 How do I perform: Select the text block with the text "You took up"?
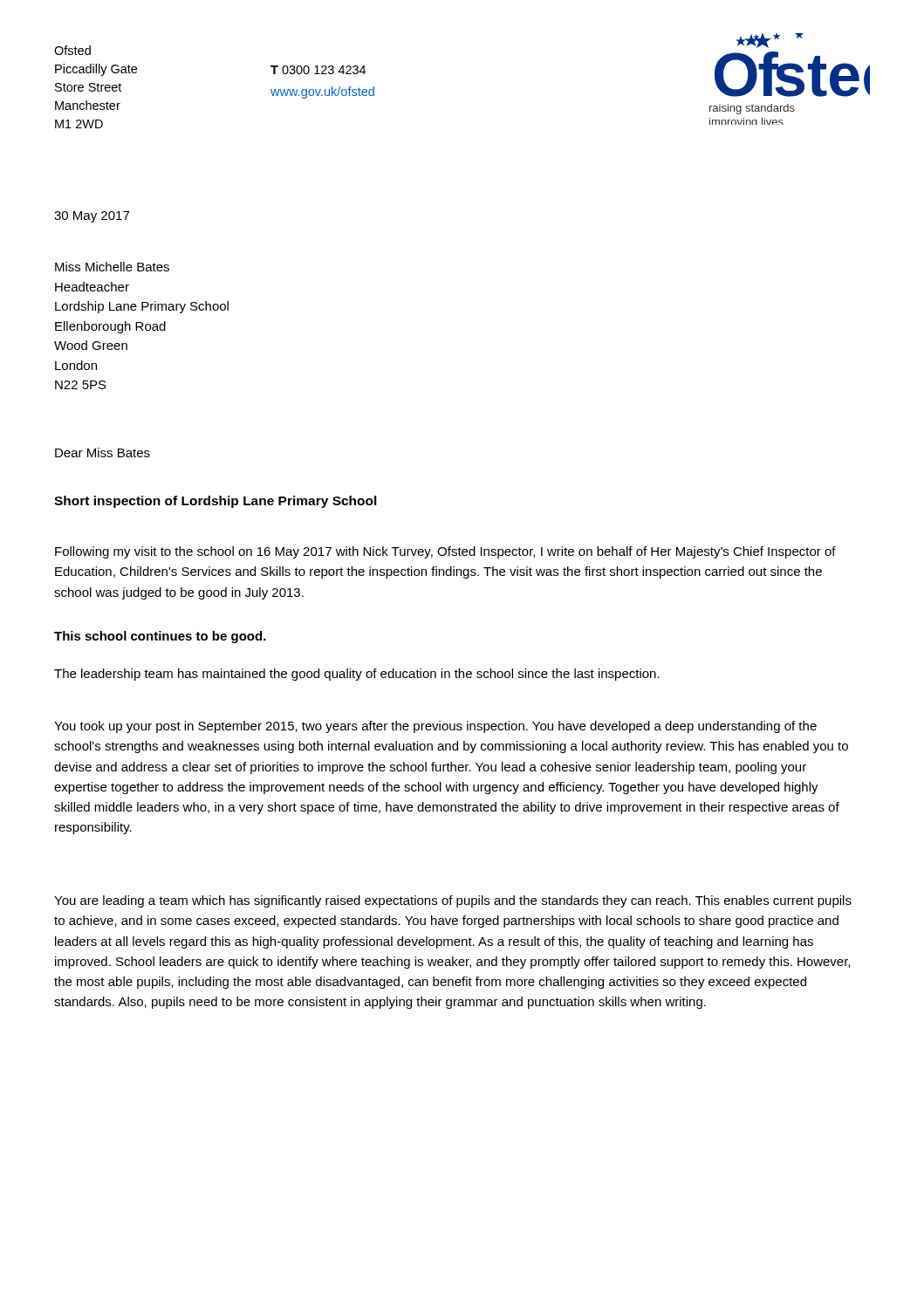tap(455, 776)
